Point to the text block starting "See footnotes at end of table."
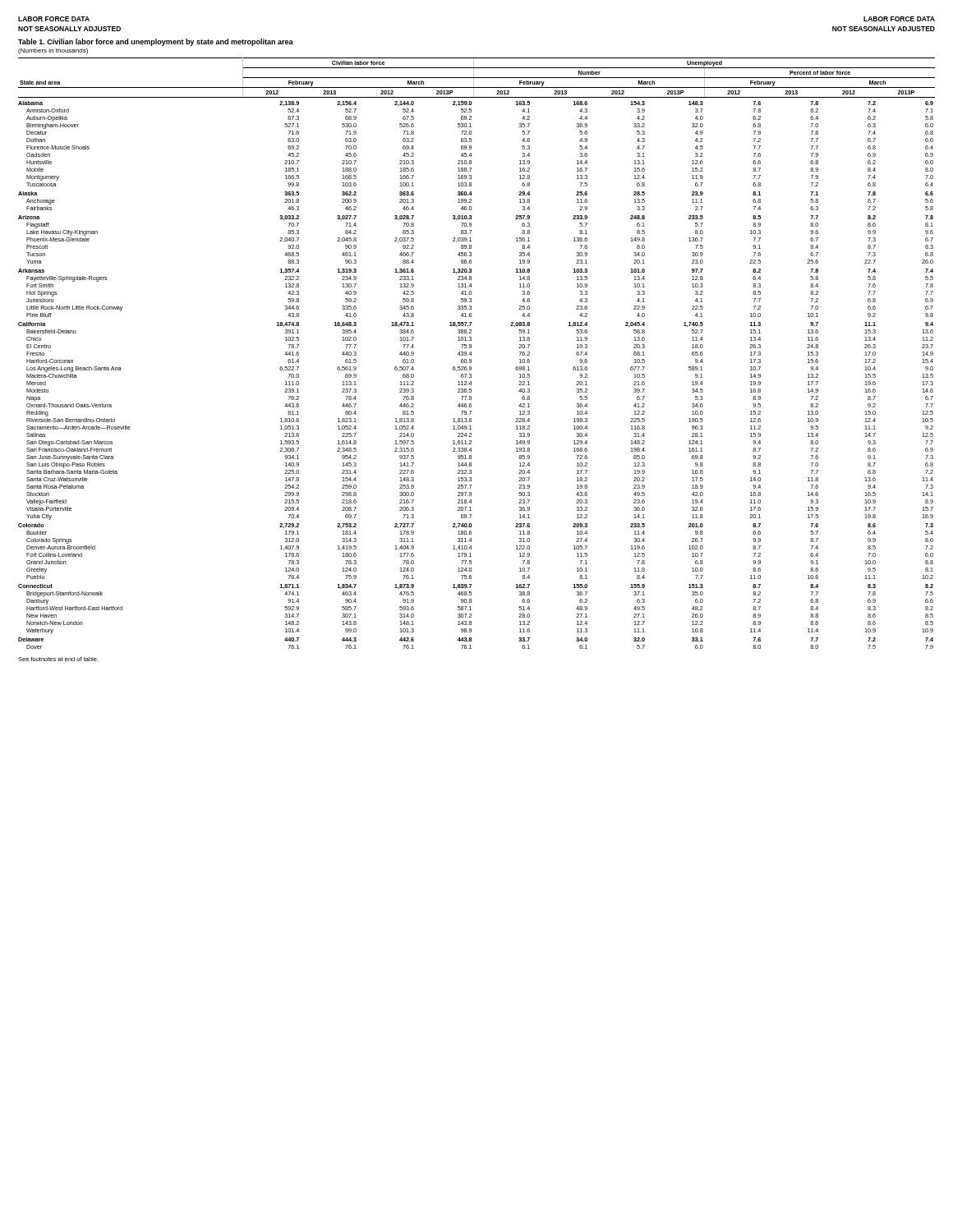This screenshot has height=1232, width=953. pyautogui.click(x=58, y=659)
